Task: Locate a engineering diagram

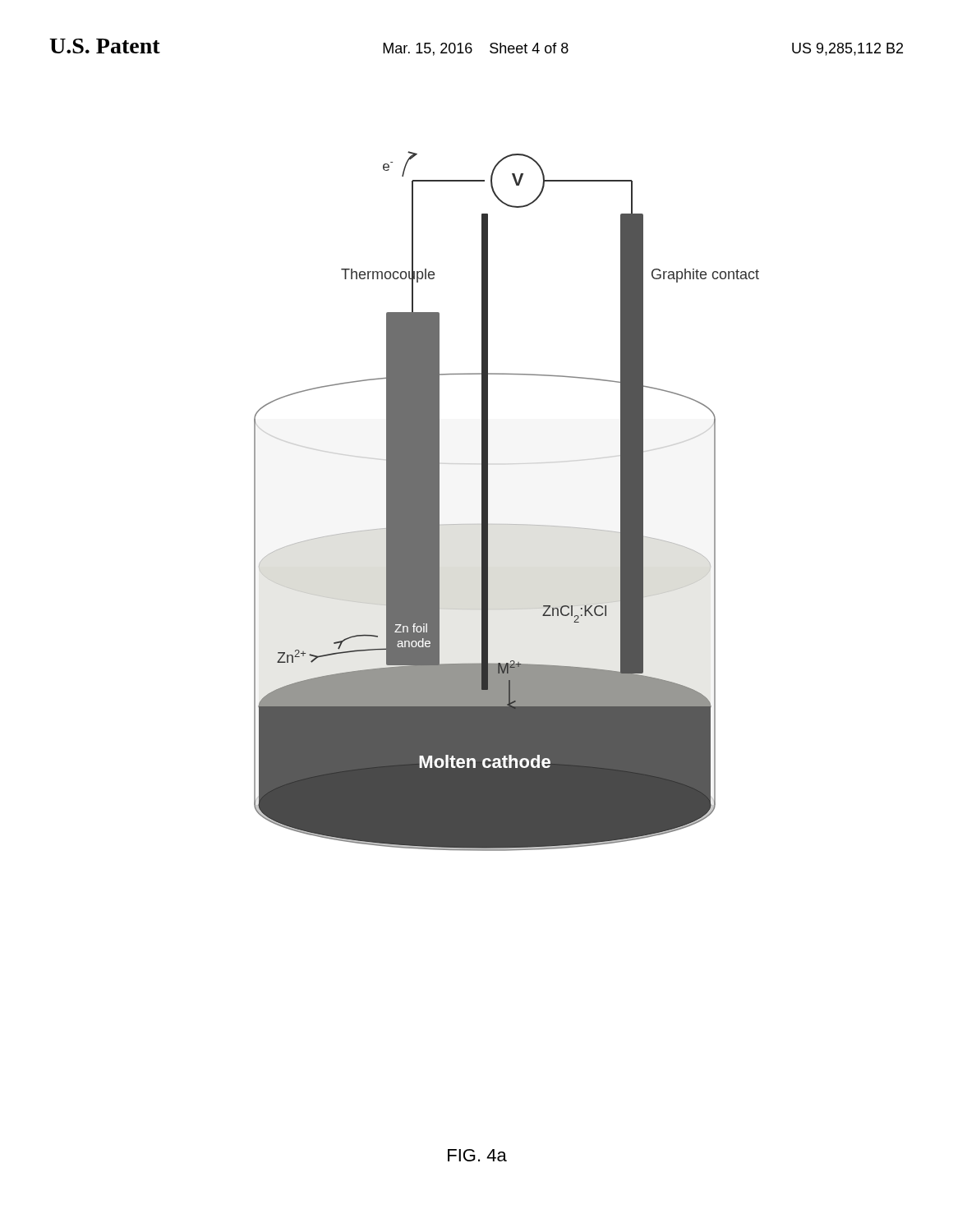Action: pos(476,542)
